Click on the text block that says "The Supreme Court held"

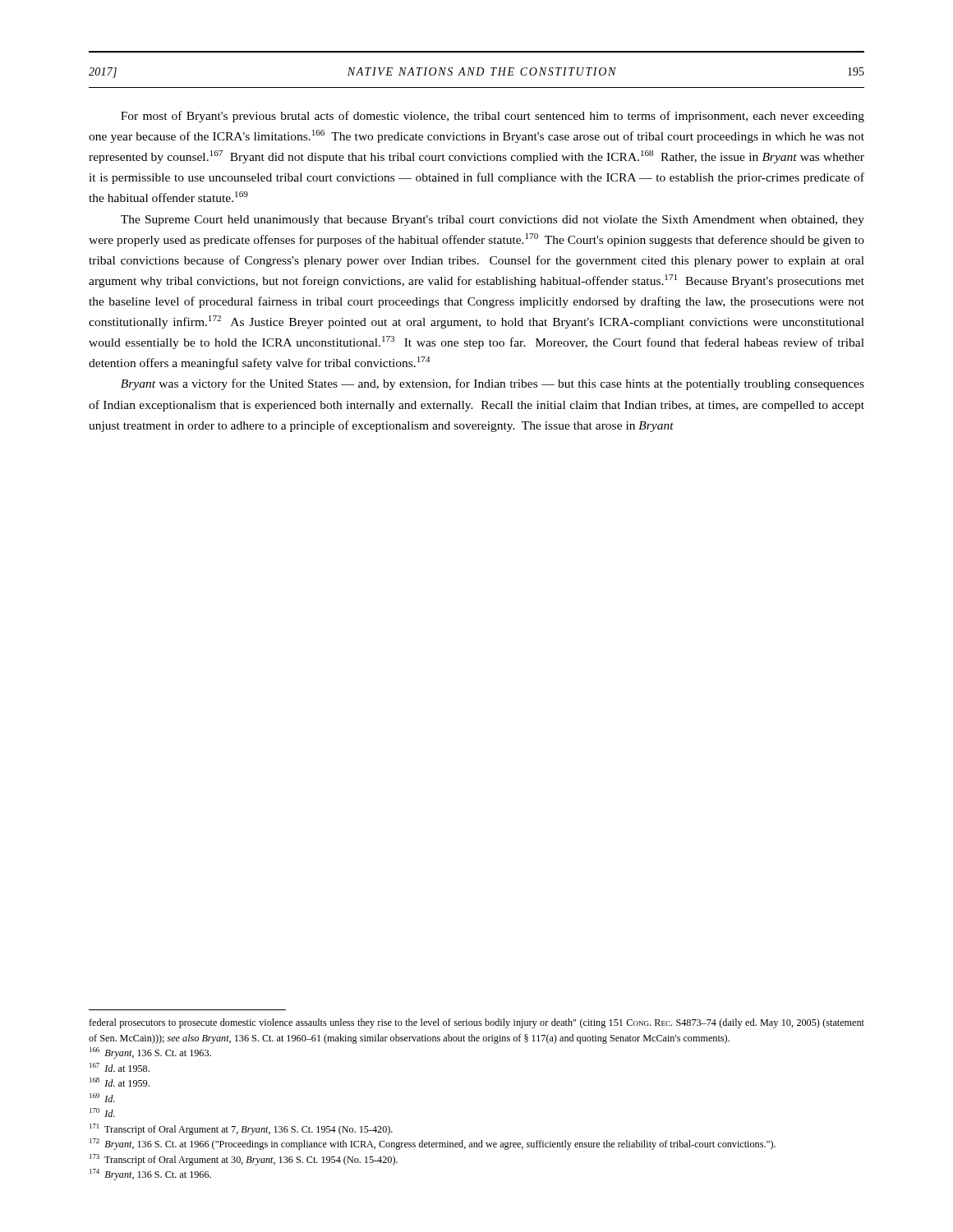(476, 291)
